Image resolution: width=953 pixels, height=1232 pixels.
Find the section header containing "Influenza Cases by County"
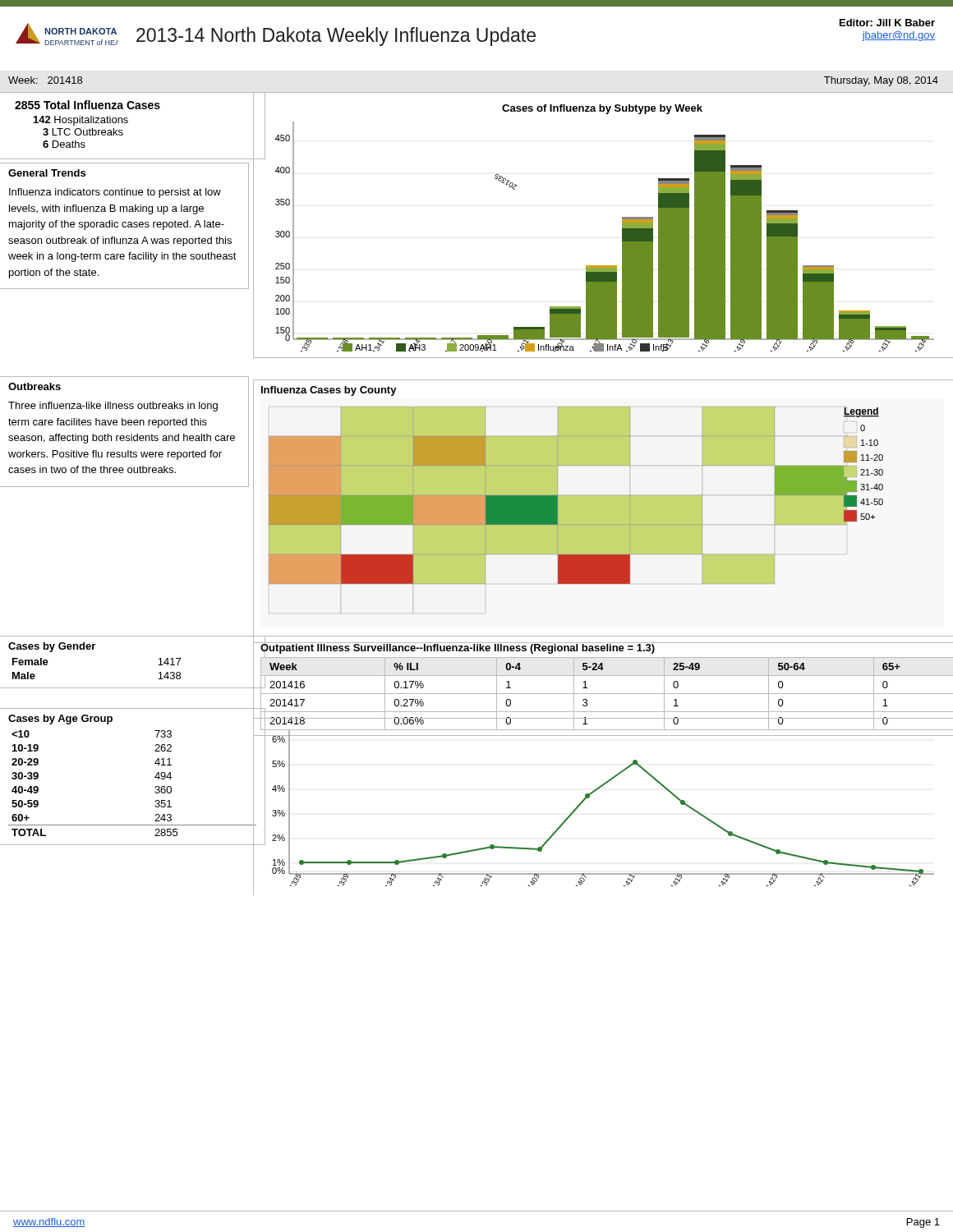click(328, 390)
